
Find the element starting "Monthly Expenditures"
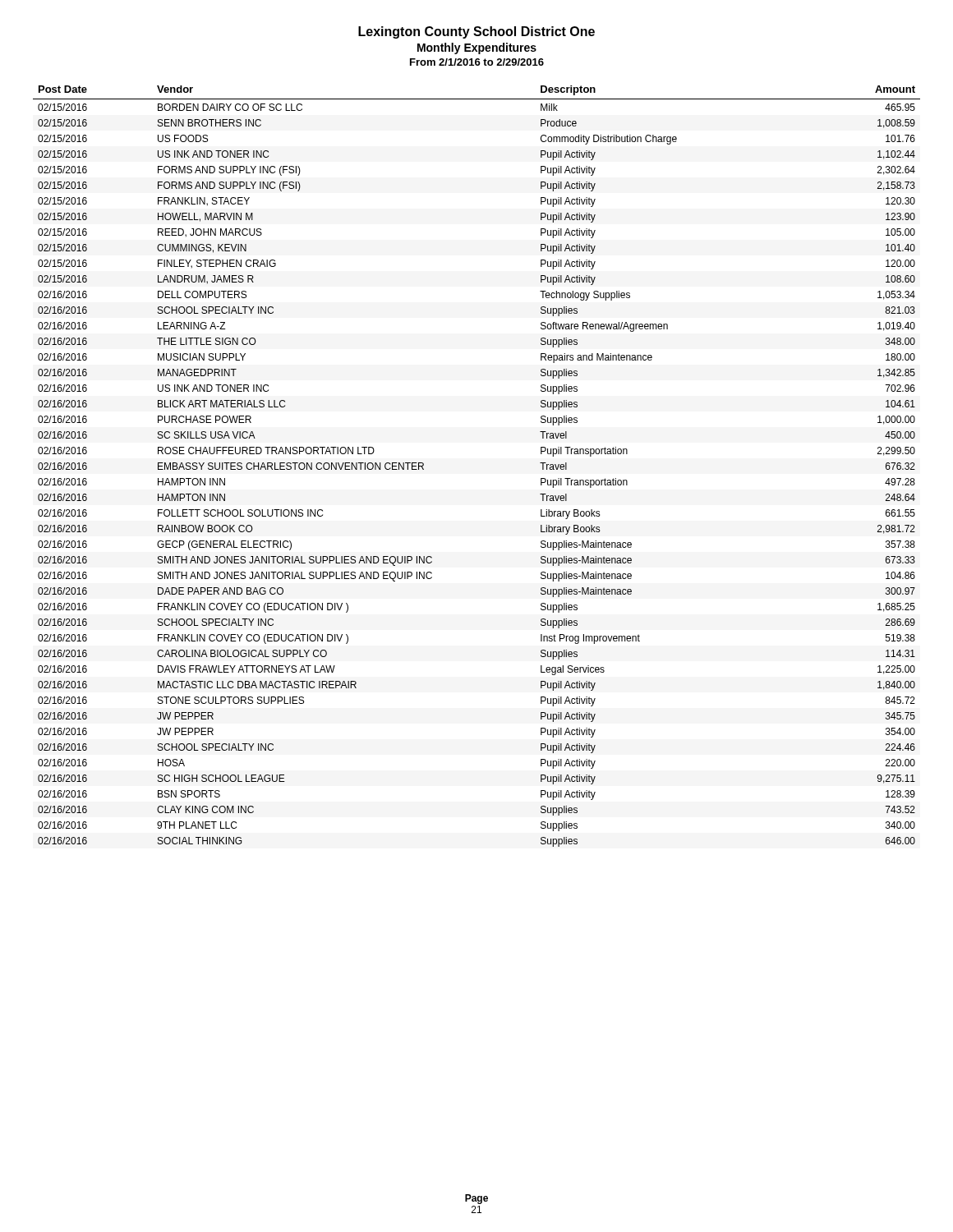(476, 48)
